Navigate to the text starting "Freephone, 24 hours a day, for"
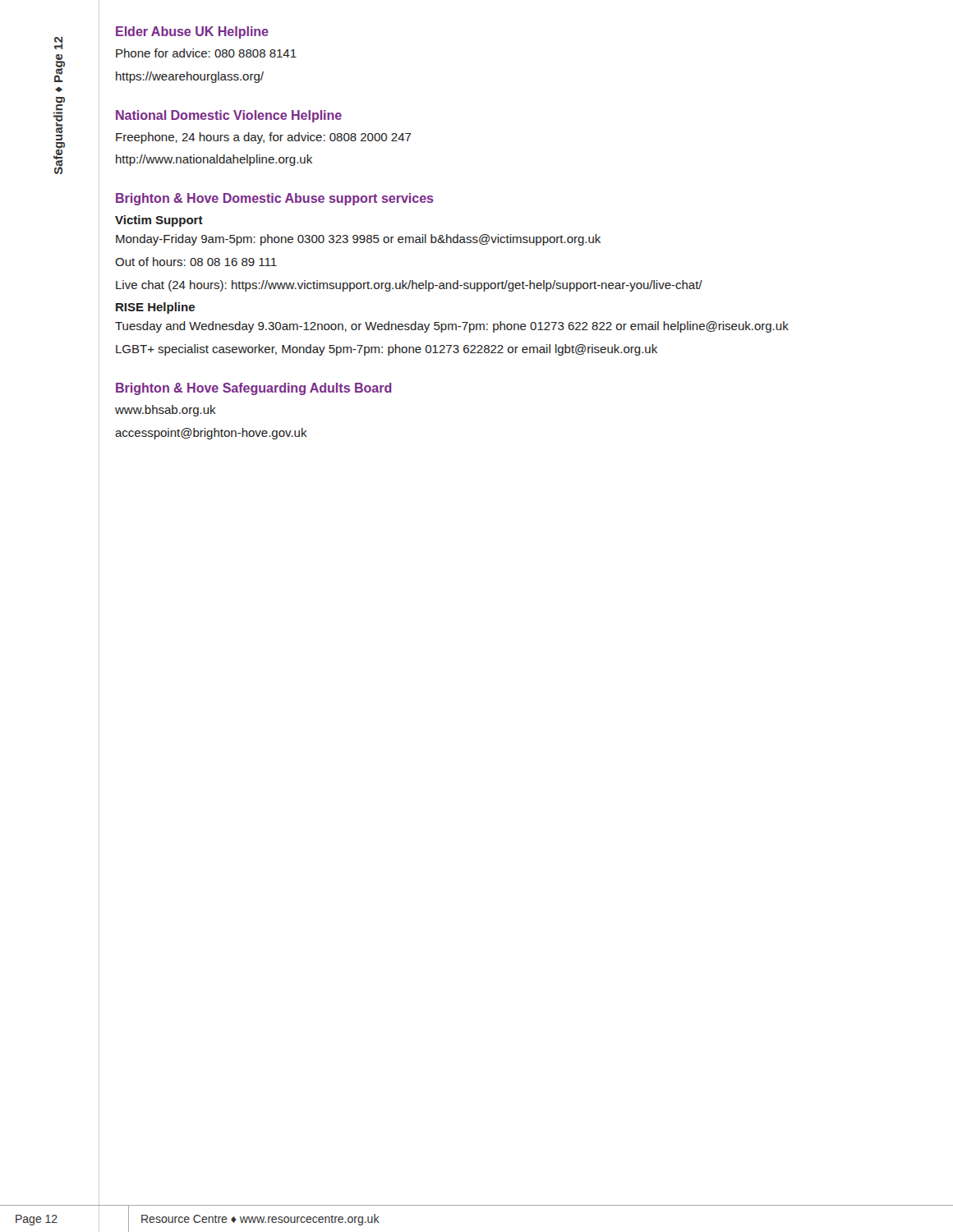This screenshot has width=953, height=1232. (263, 136)
